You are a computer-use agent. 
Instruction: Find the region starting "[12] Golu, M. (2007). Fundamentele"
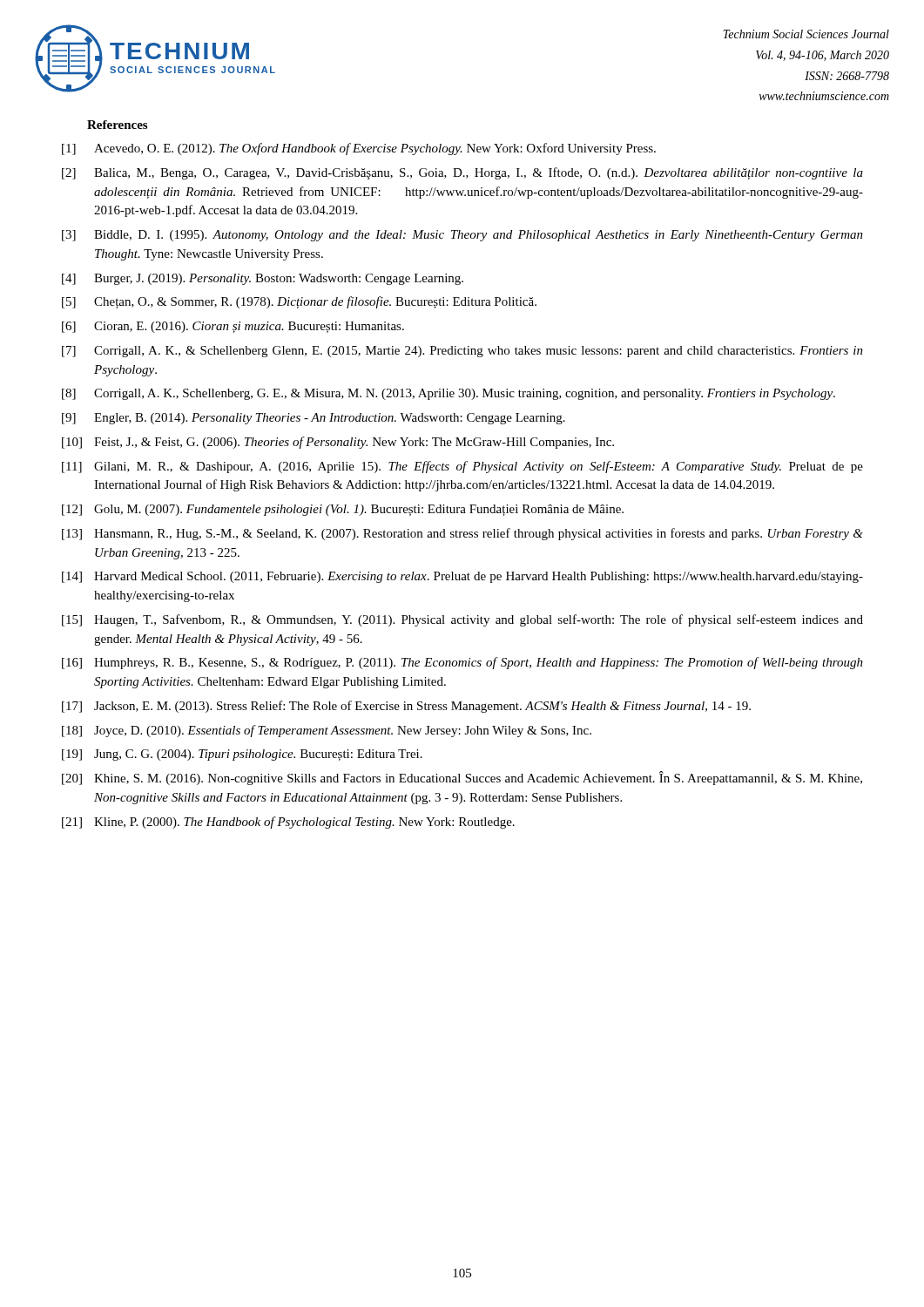[x=462, y=510]
